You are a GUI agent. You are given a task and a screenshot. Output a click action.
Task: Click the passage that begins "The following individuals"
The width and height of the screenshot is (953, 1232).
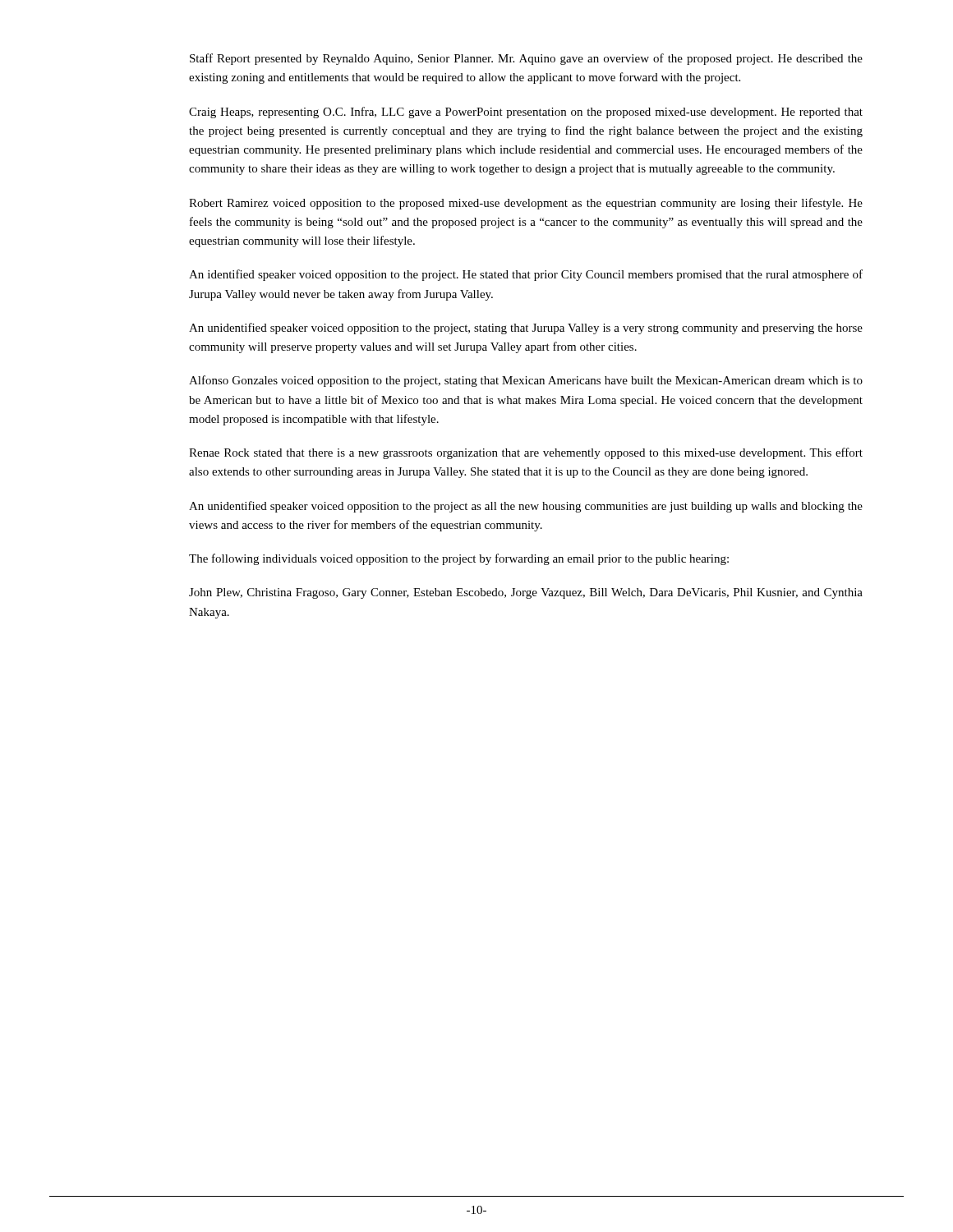[459, 559]
